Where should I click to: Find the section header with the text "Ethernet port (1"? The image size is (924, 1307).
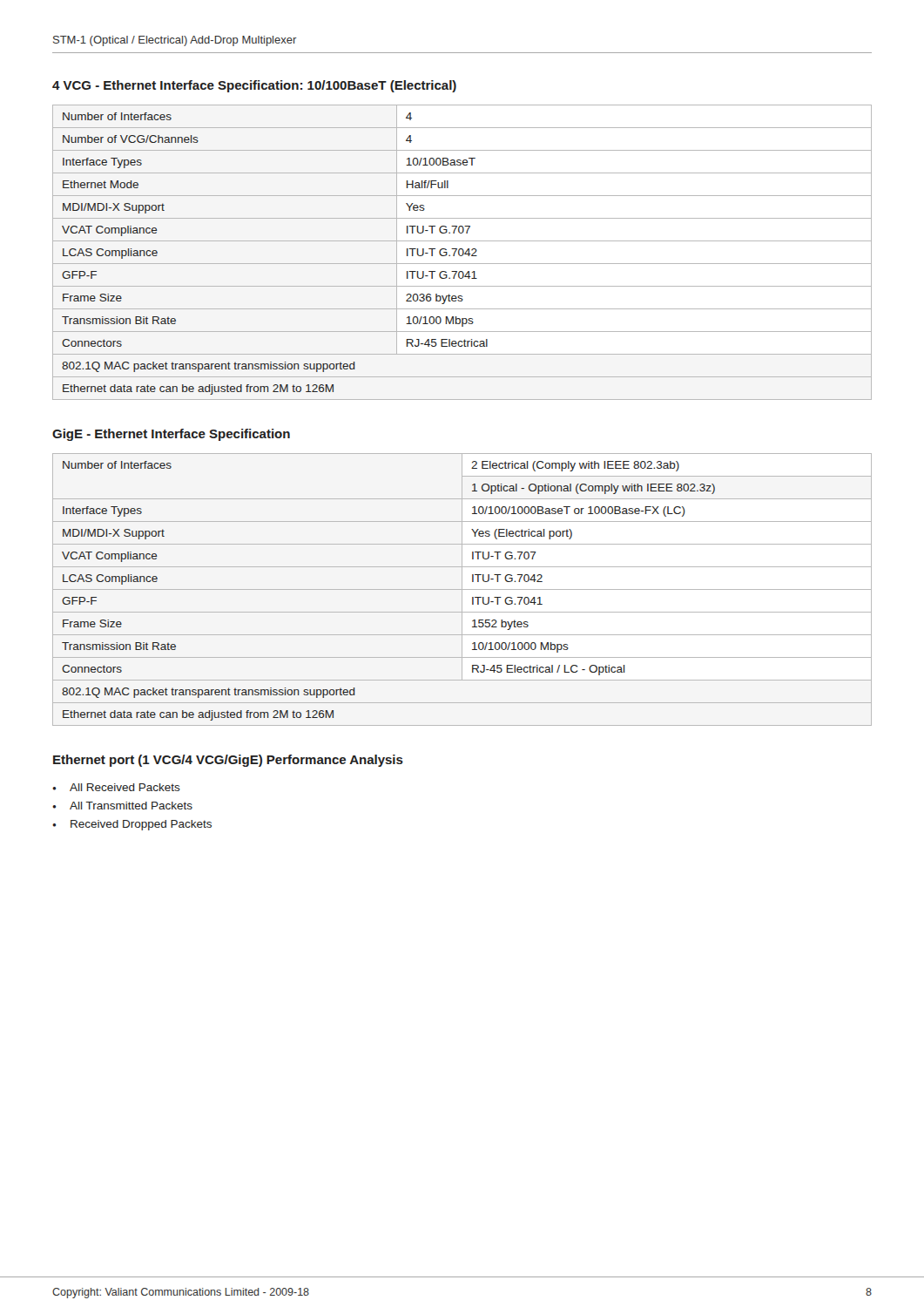(x=228, y=759)
